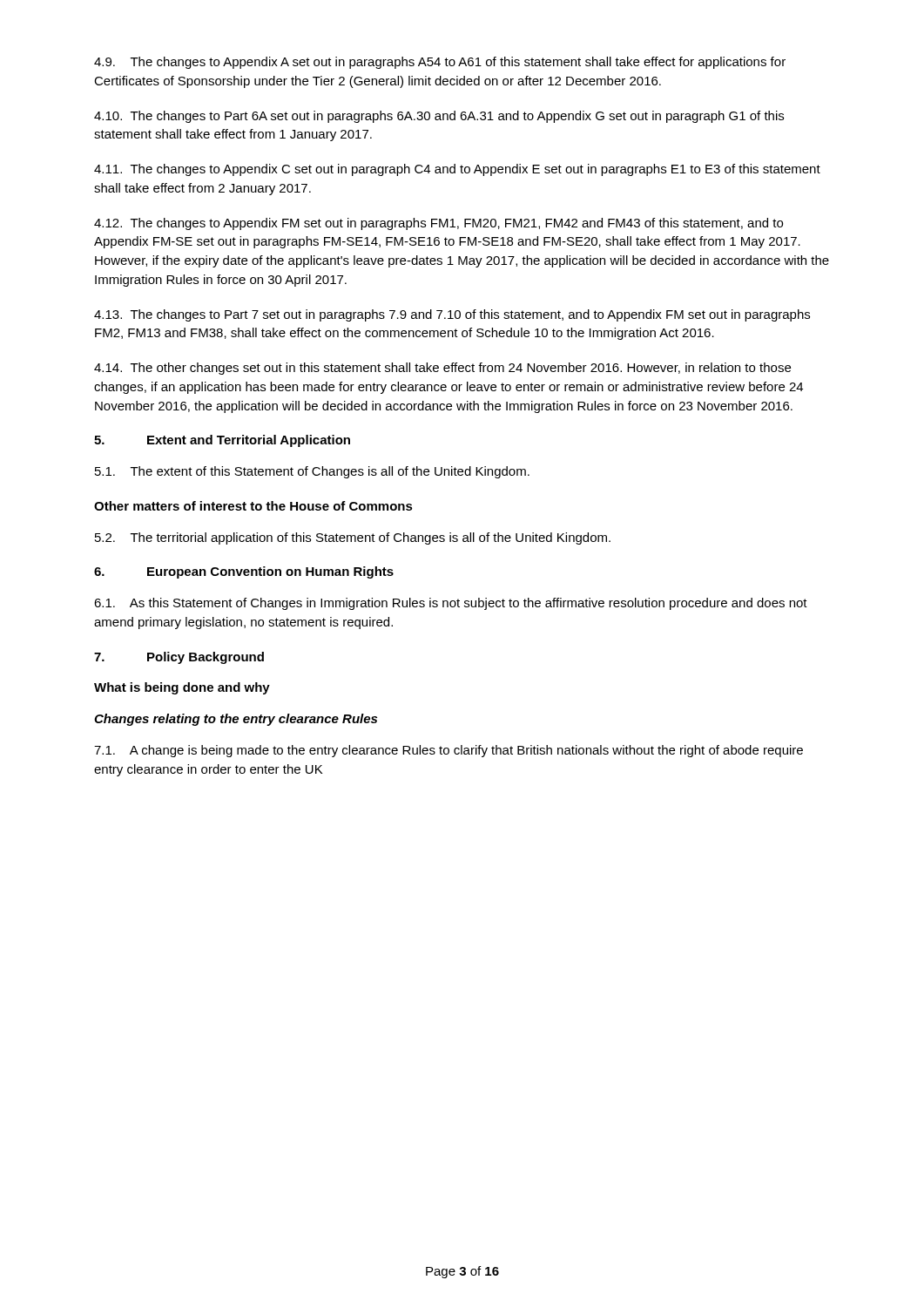
Task: Click on the section header containing "7. Policy Background"
Action: tap(179, 656)
